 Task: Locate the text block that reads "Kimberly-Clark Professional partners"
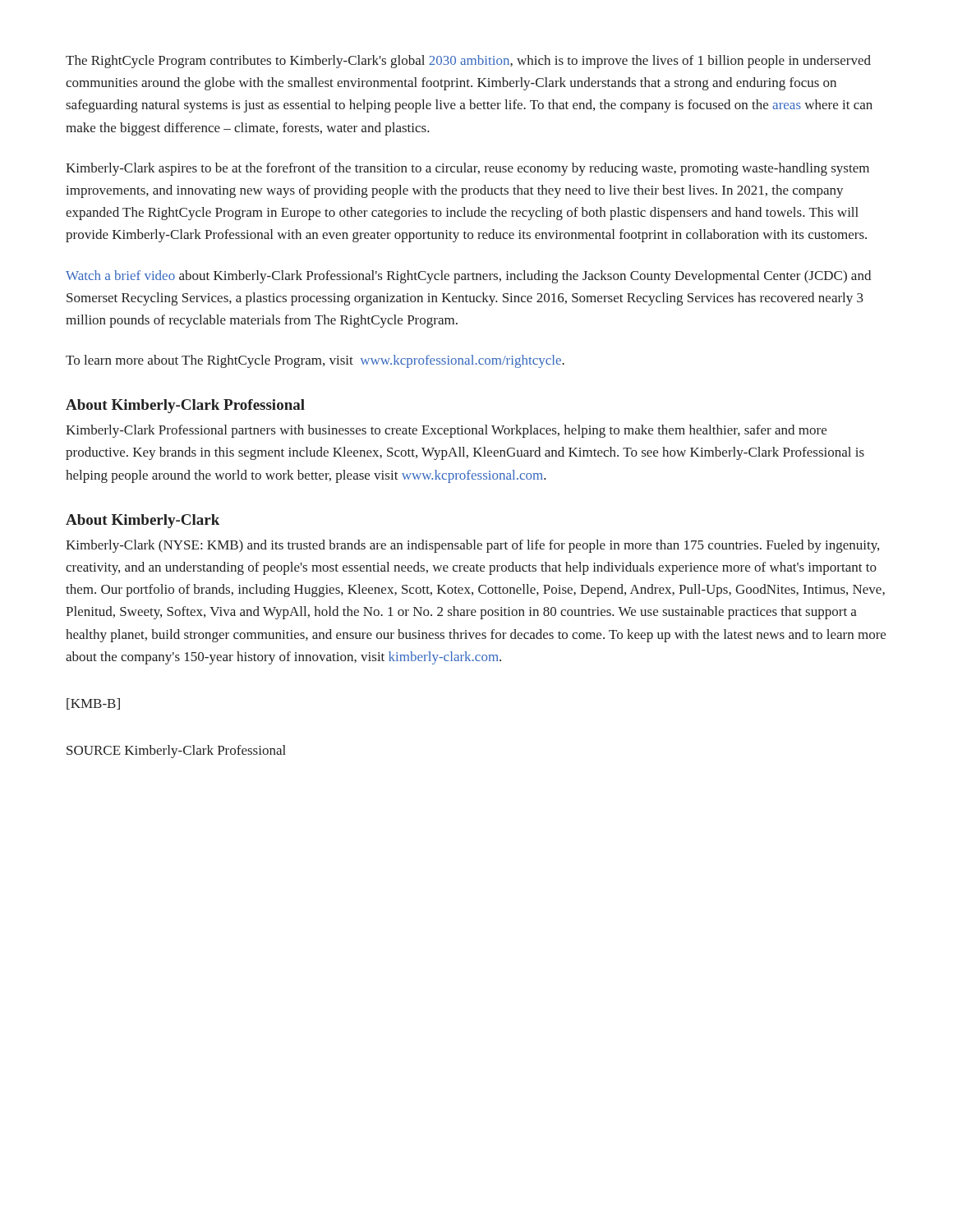465,453
